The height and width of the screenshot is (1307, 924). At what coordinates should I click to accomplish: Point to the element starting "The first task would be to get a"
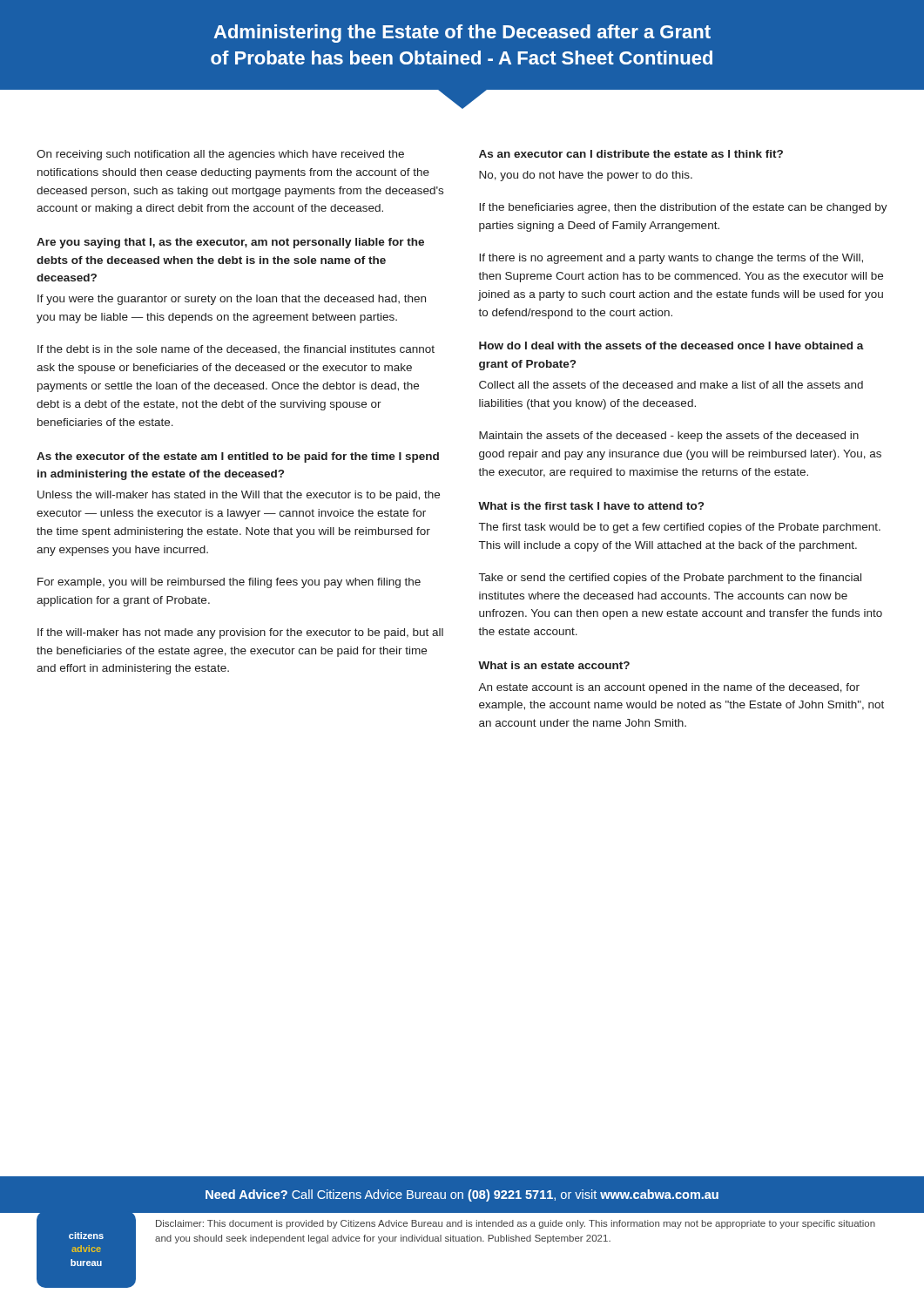click(x=680, y=536)
